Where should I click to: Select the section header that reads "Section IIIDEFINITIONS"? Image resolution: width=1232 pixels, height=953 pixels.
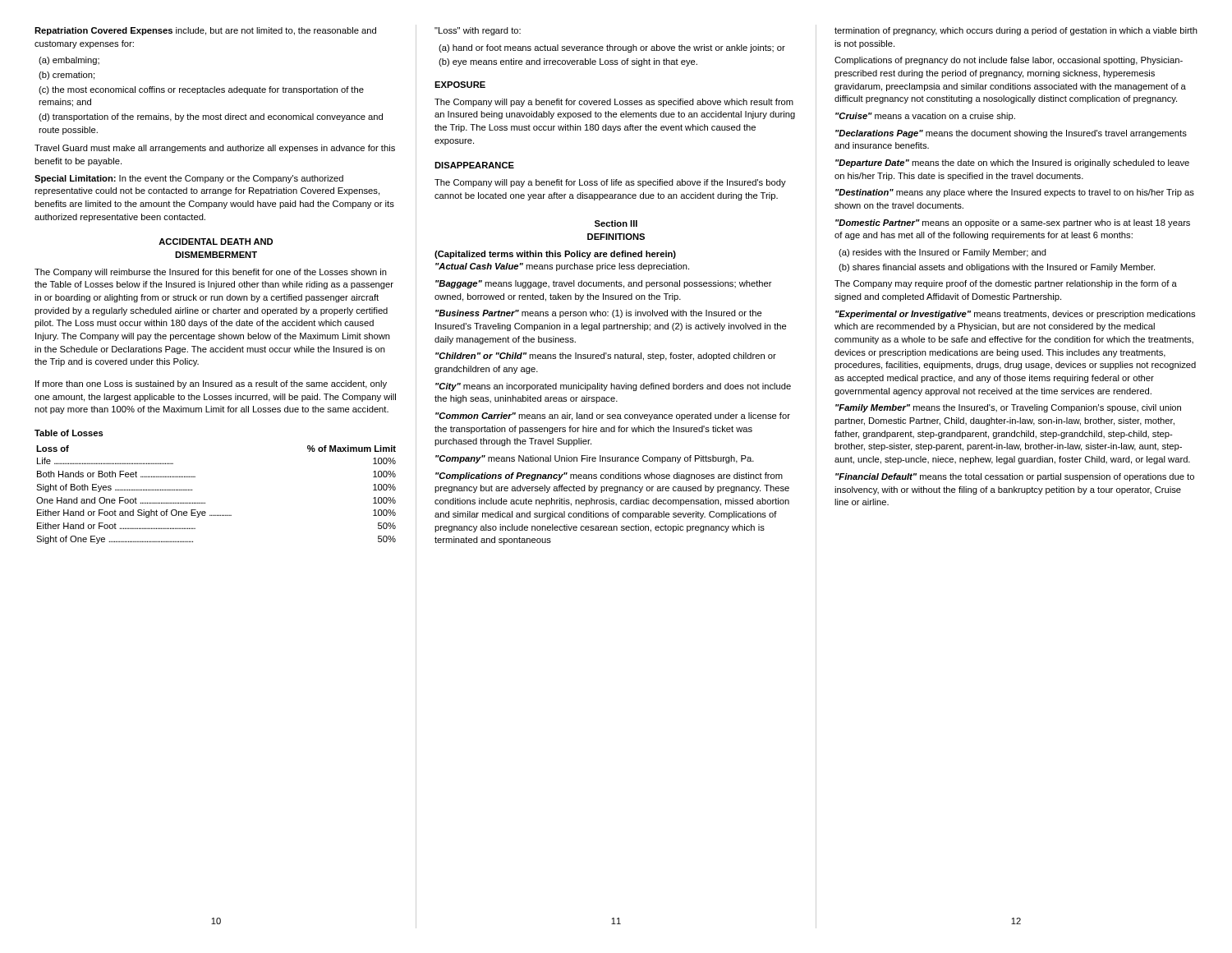[616, 230]
